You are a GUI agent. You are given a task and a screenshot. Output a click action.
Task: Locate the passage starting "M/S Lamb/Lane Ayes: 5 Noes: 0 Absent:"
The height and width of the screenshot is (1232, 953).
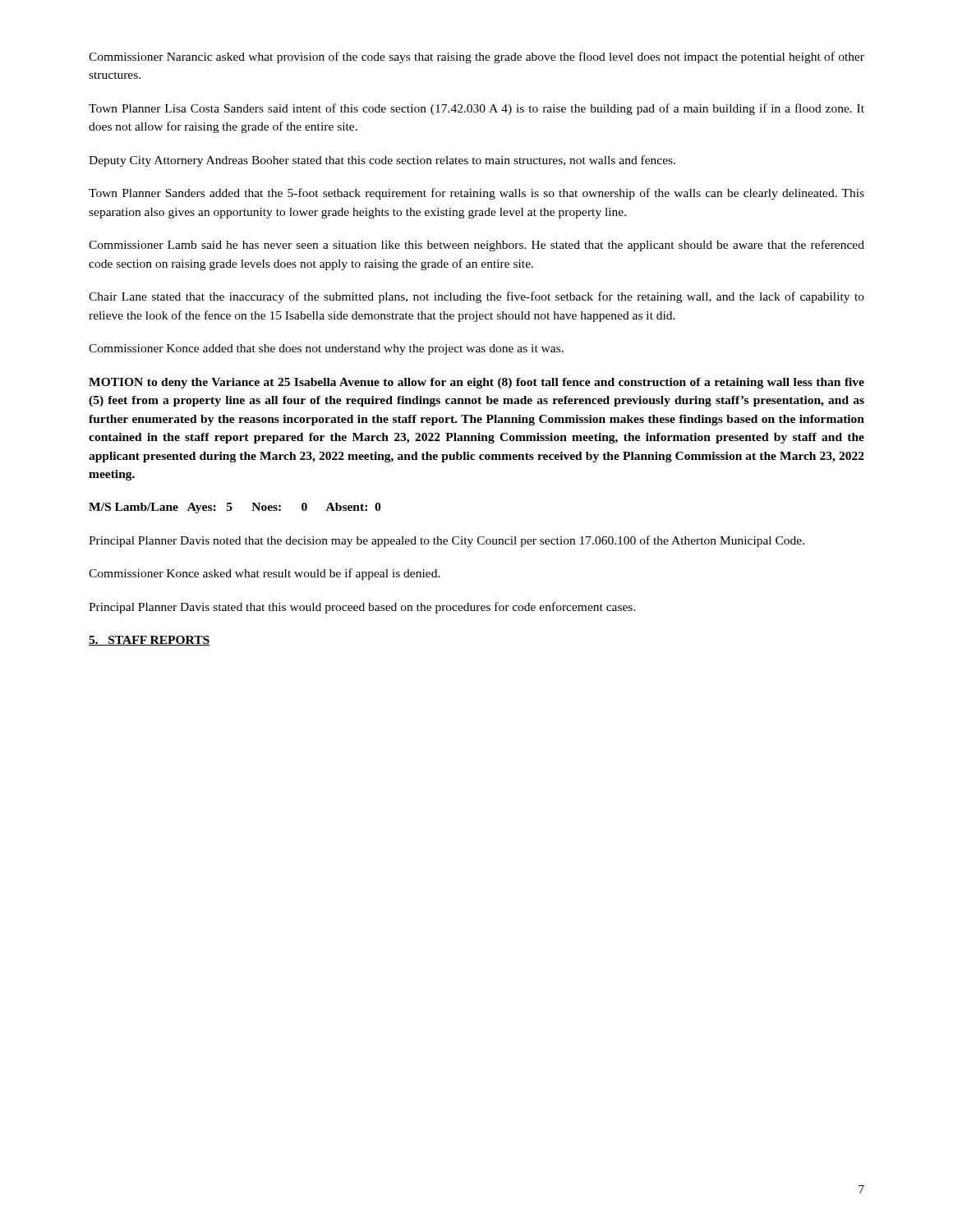[x=235, y=507]
